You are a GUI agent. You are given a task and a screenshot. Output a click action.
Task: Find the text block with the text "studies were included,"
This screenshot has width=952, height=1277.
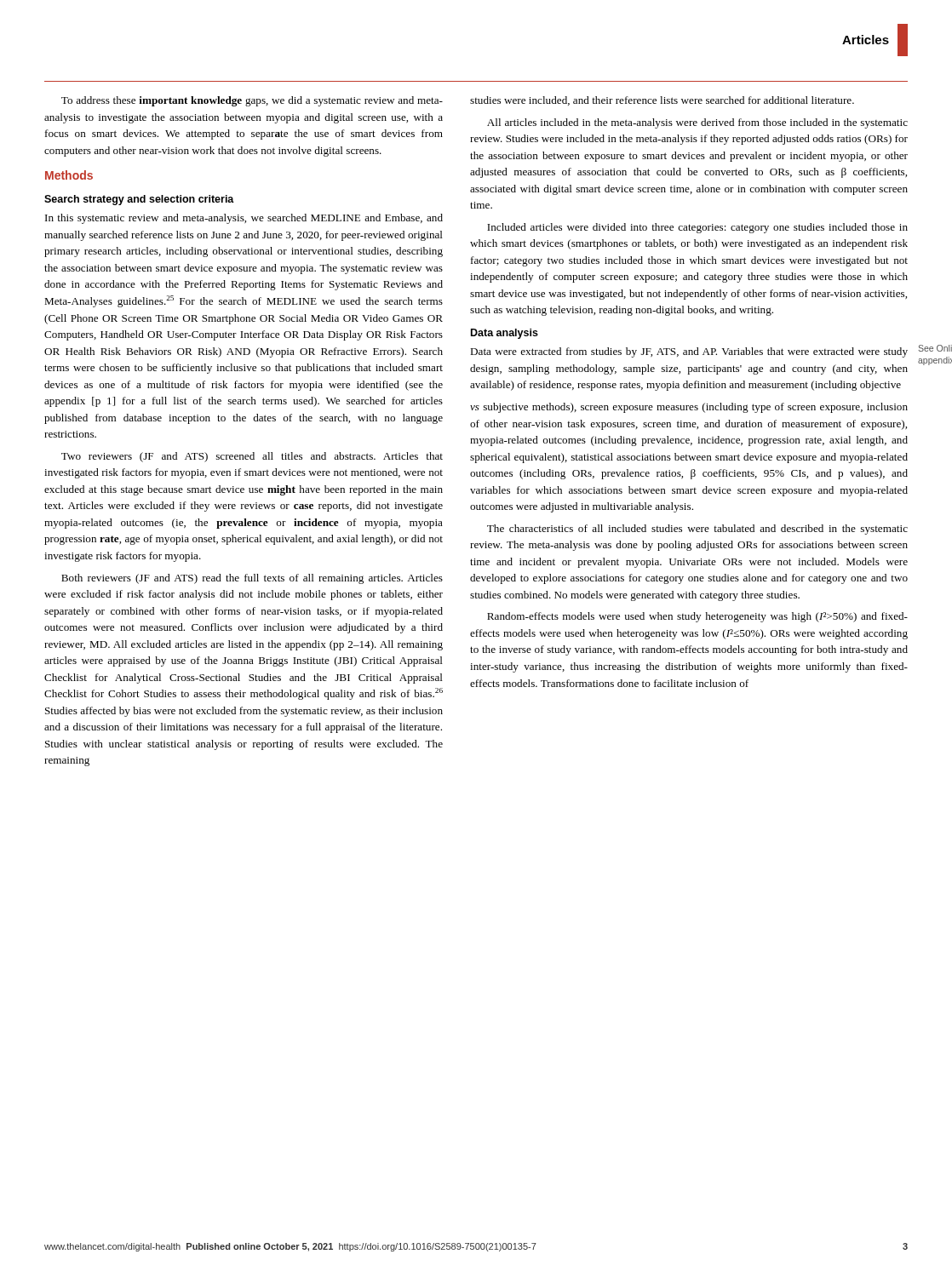click(x=689, y=205)
